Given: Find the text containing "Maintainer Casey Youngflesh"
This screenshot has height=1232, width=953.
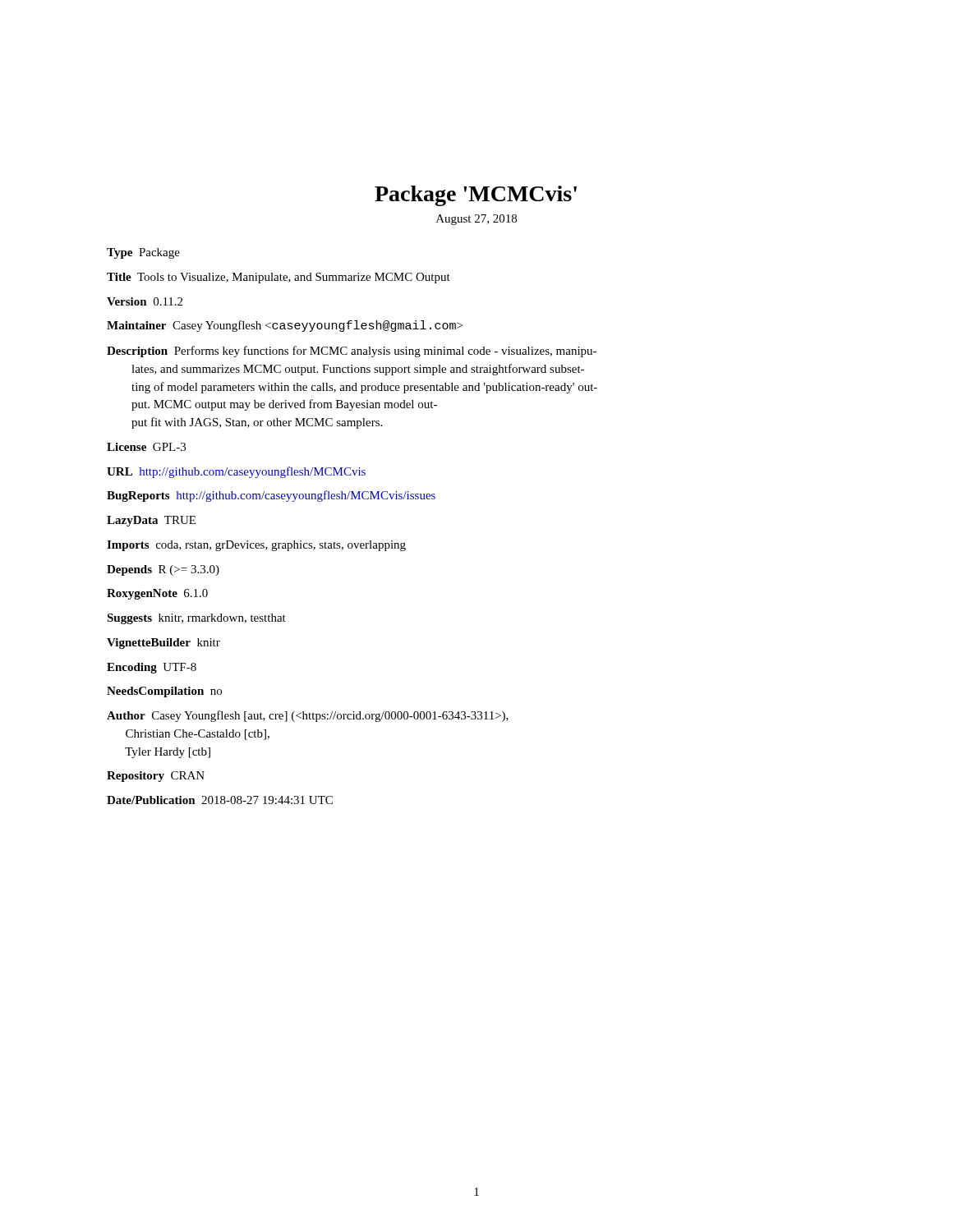Looking at the screenshot, I should tap(285, 326).
